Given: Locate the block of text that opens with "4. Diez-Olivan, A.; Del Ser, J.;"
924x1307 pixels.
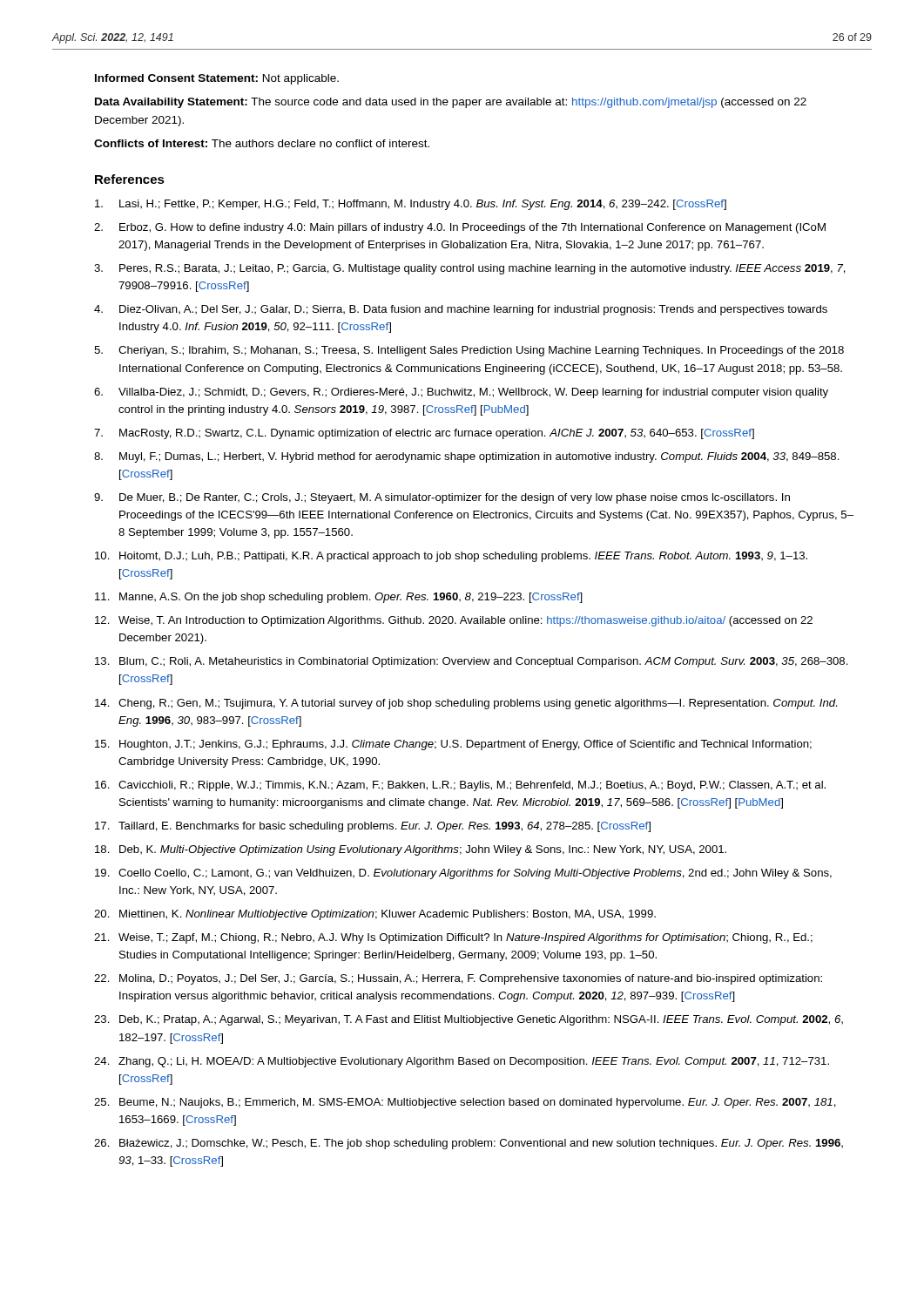Looking at the screenshot, I should tap(474, 318).
